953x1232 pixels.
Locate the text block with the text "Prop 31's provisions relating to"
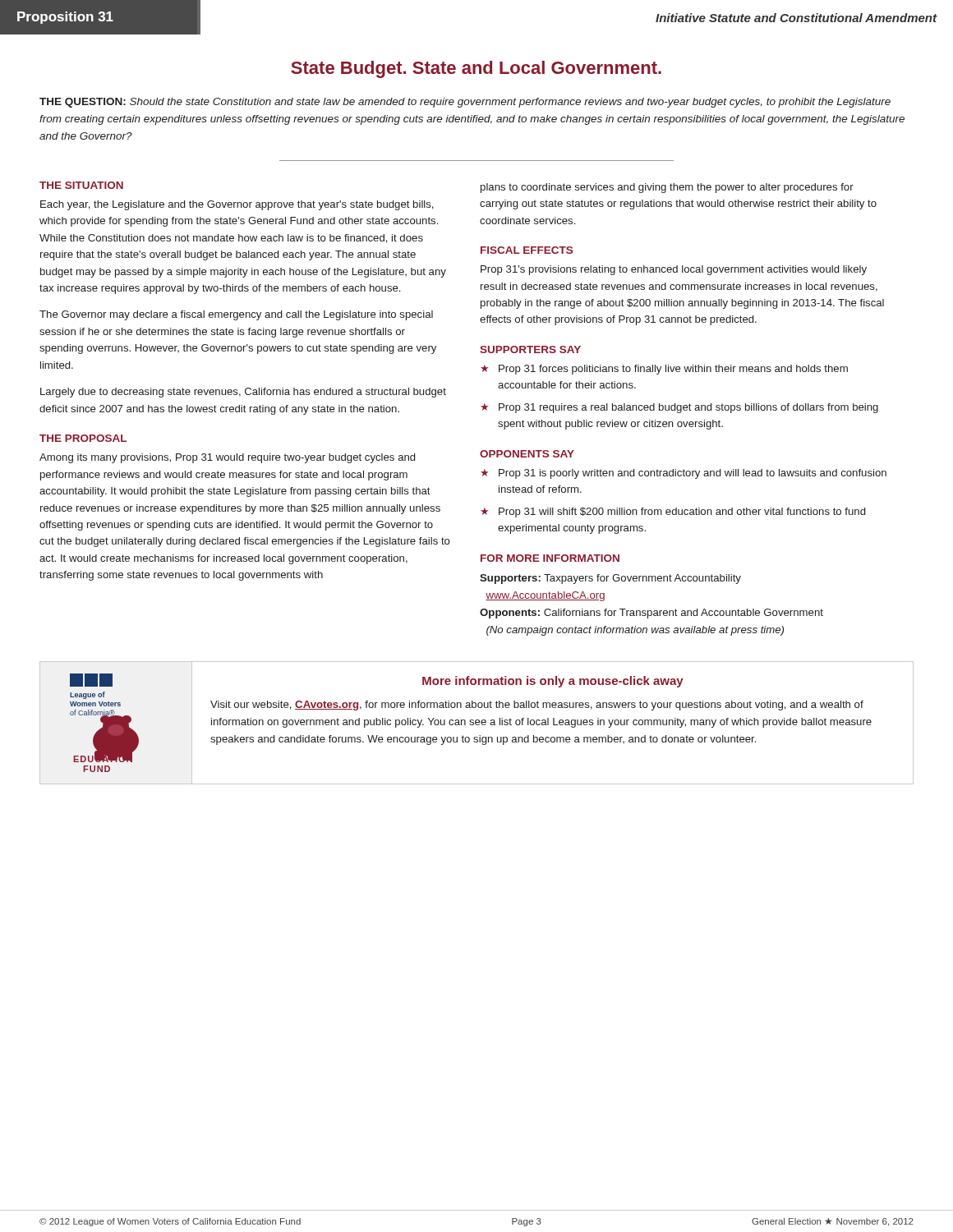[682, 294]
